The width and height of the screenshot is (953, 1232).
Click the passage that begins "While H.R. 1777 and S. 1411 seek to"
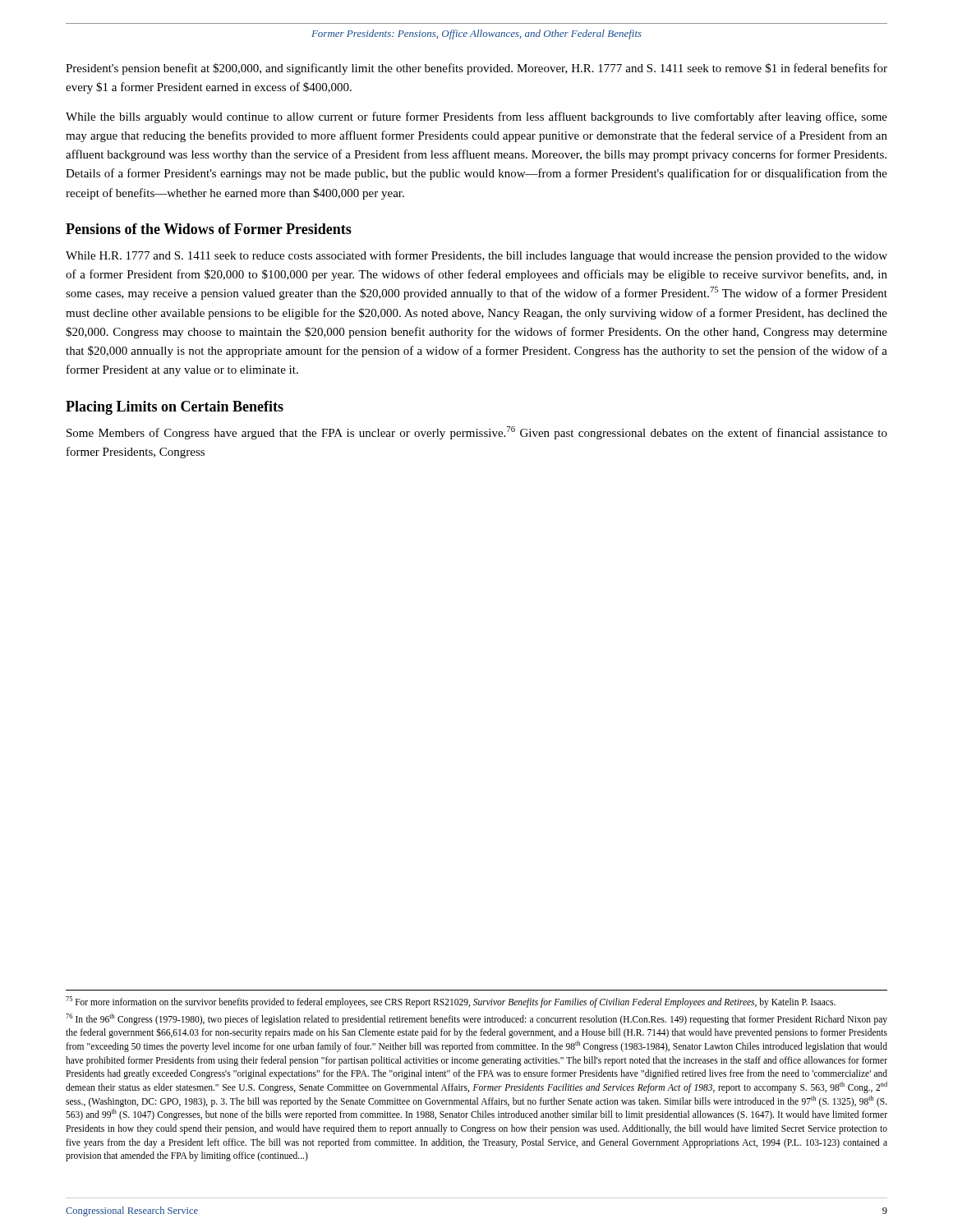[x=476, y=313]
